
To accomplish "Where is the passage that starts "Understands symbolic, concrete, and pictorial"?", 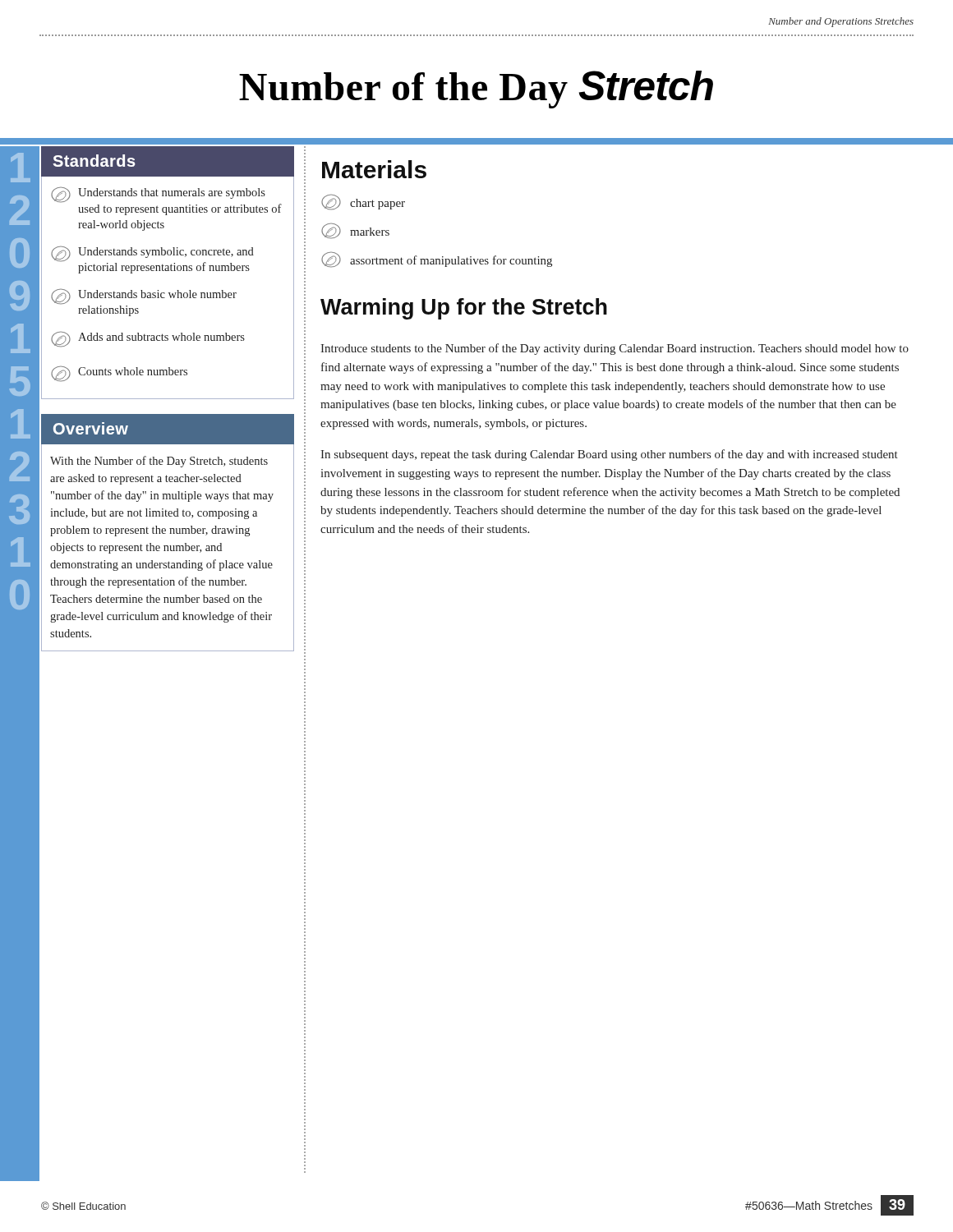I will click(x=168, y=260).
